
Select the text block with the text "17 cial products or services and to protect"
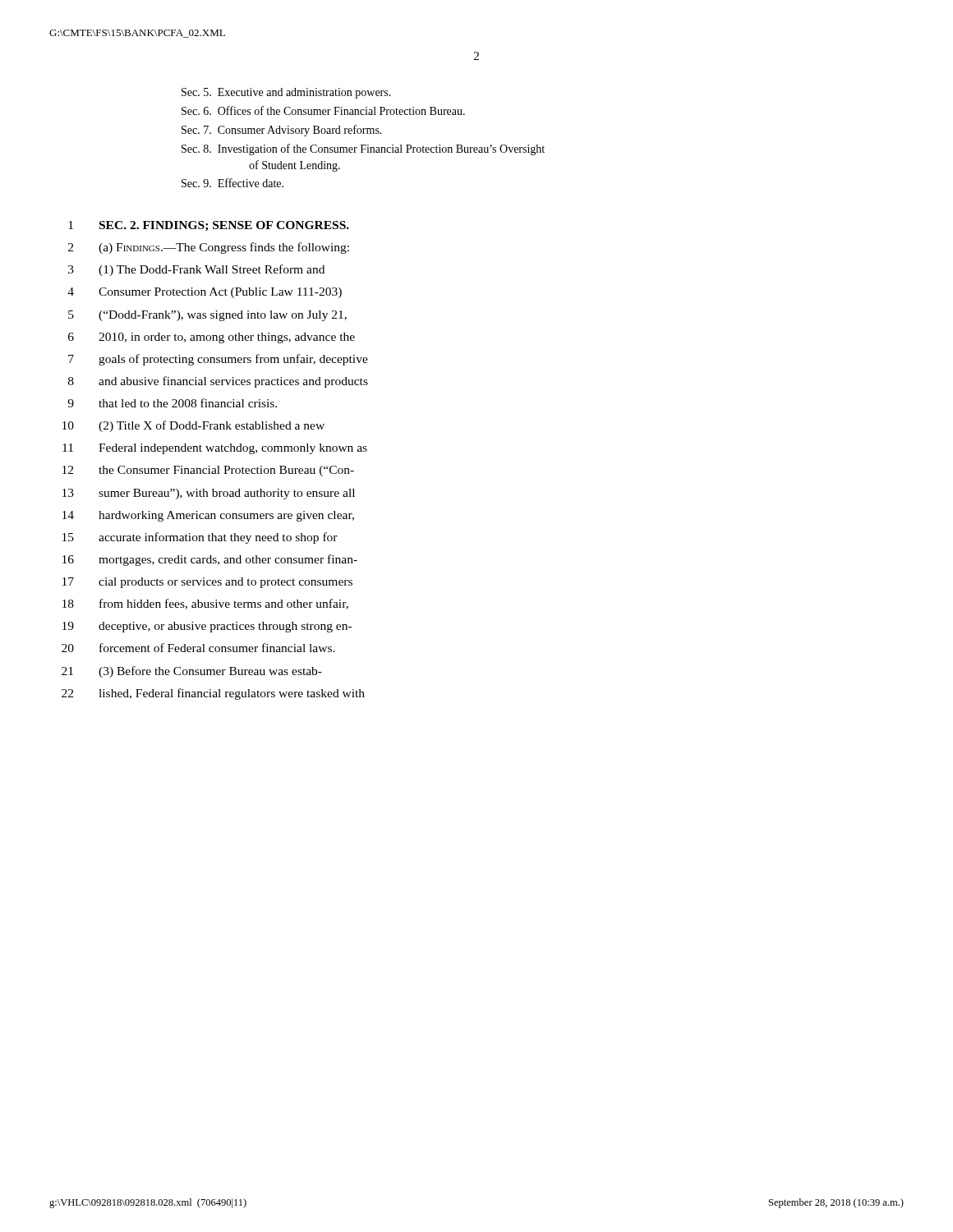coord(207,583)
